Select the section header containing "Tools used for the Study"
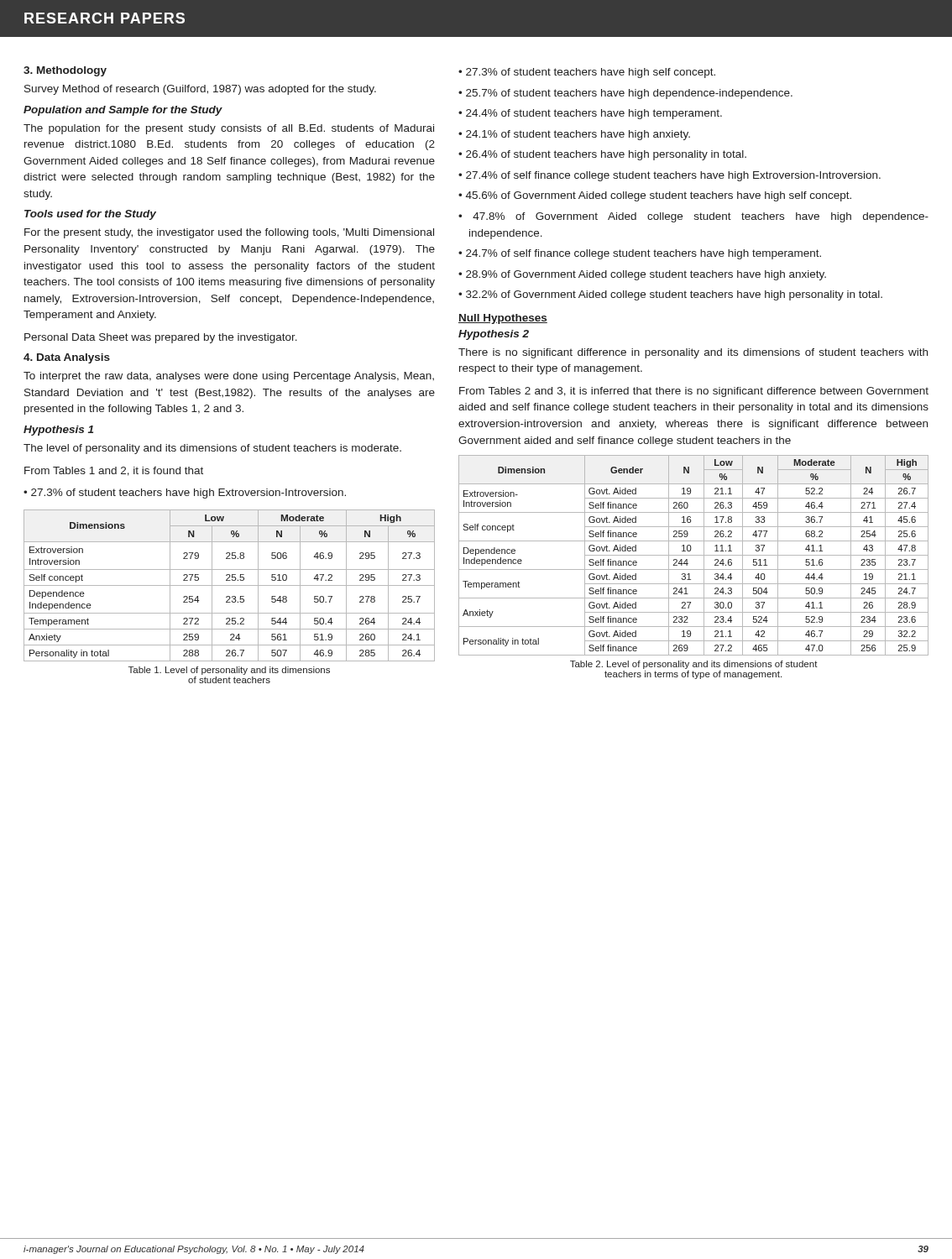This screenshot has height=1259, width=952. (90, 214)
